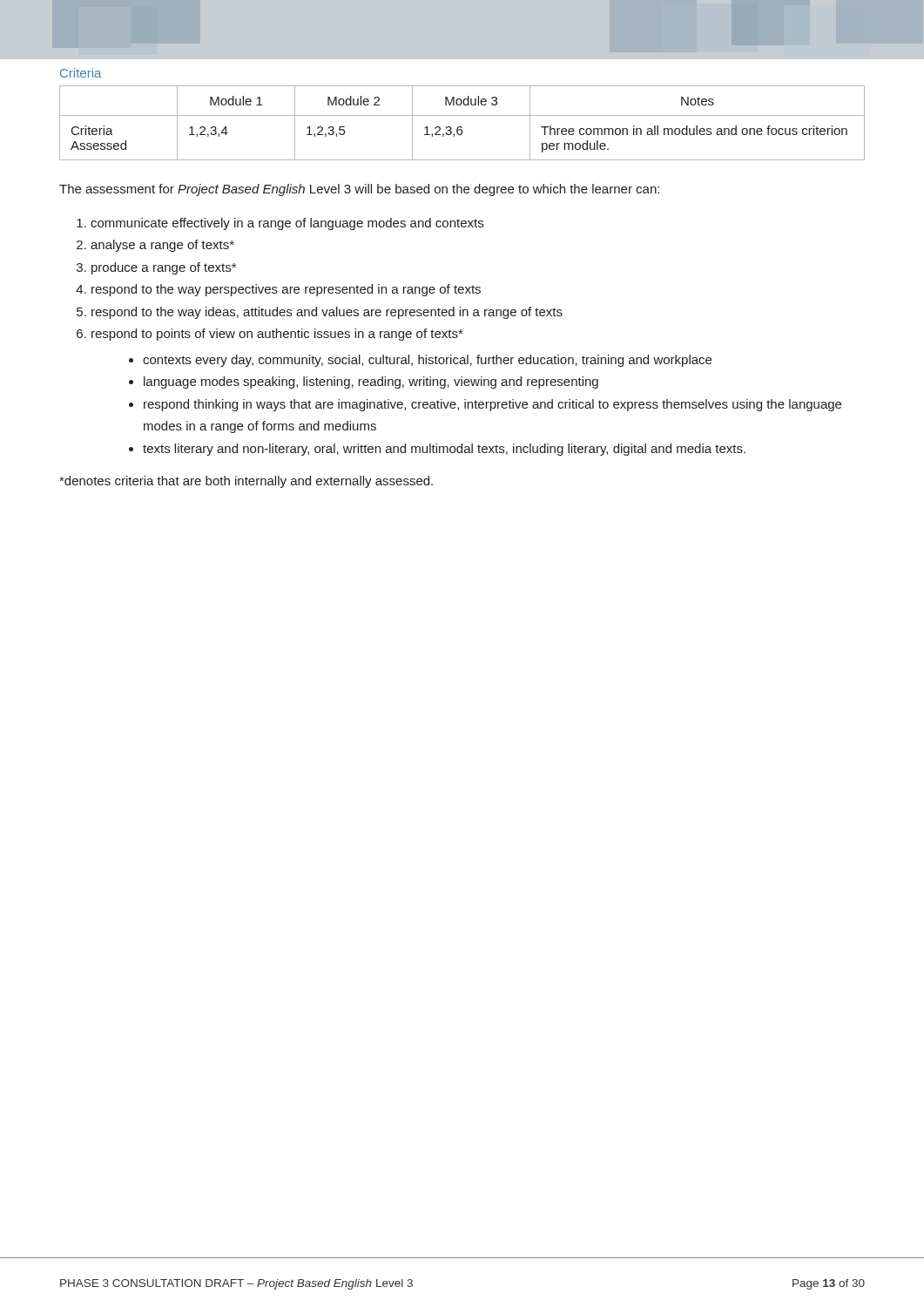
Task: Click on the text starting "respond to the way perspectives are represented"
Action: [286, 289]
